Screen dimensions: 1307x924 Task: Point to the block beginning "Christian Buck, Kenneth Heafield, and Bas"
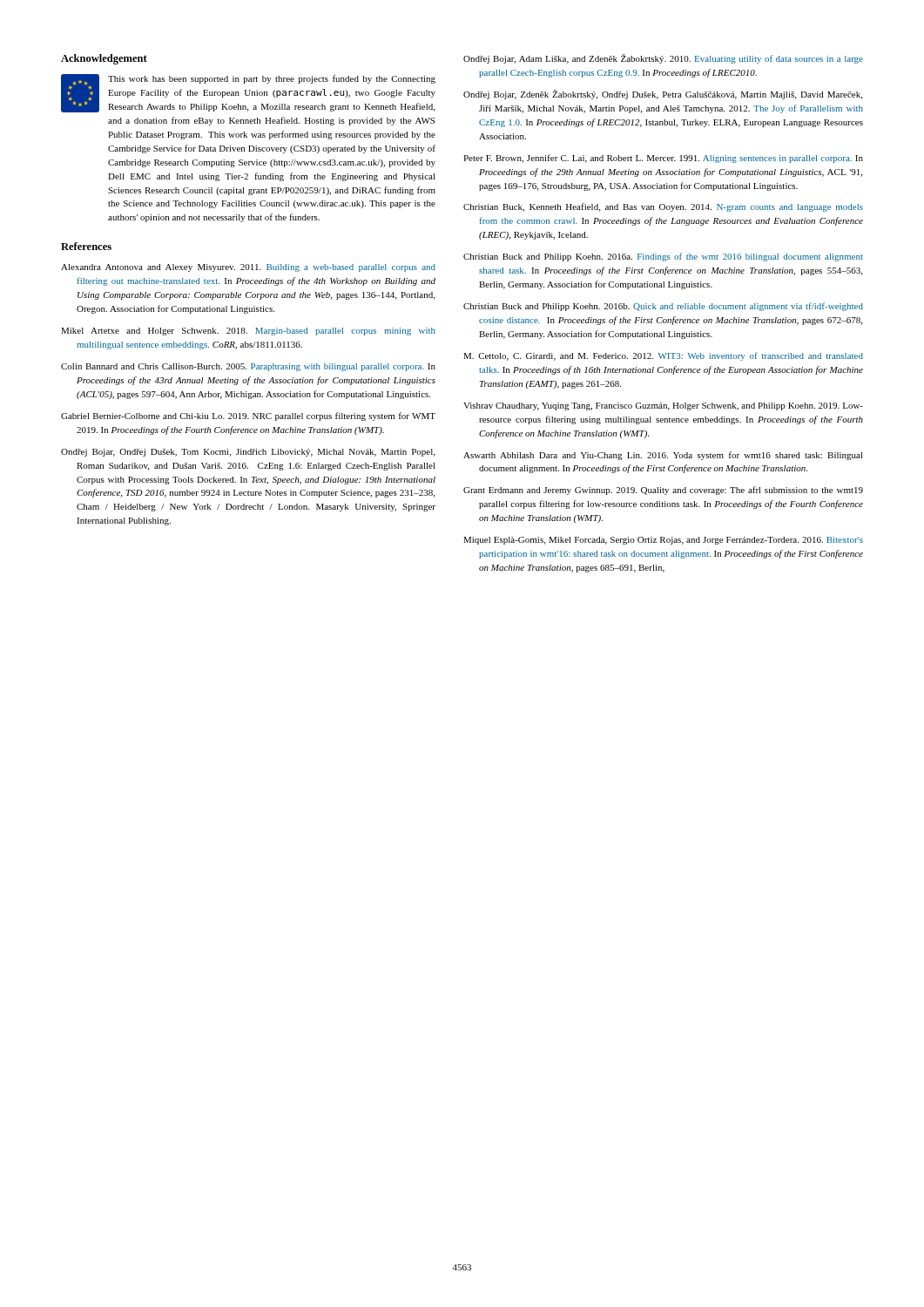pyautogui.click(x=663, y=221)
